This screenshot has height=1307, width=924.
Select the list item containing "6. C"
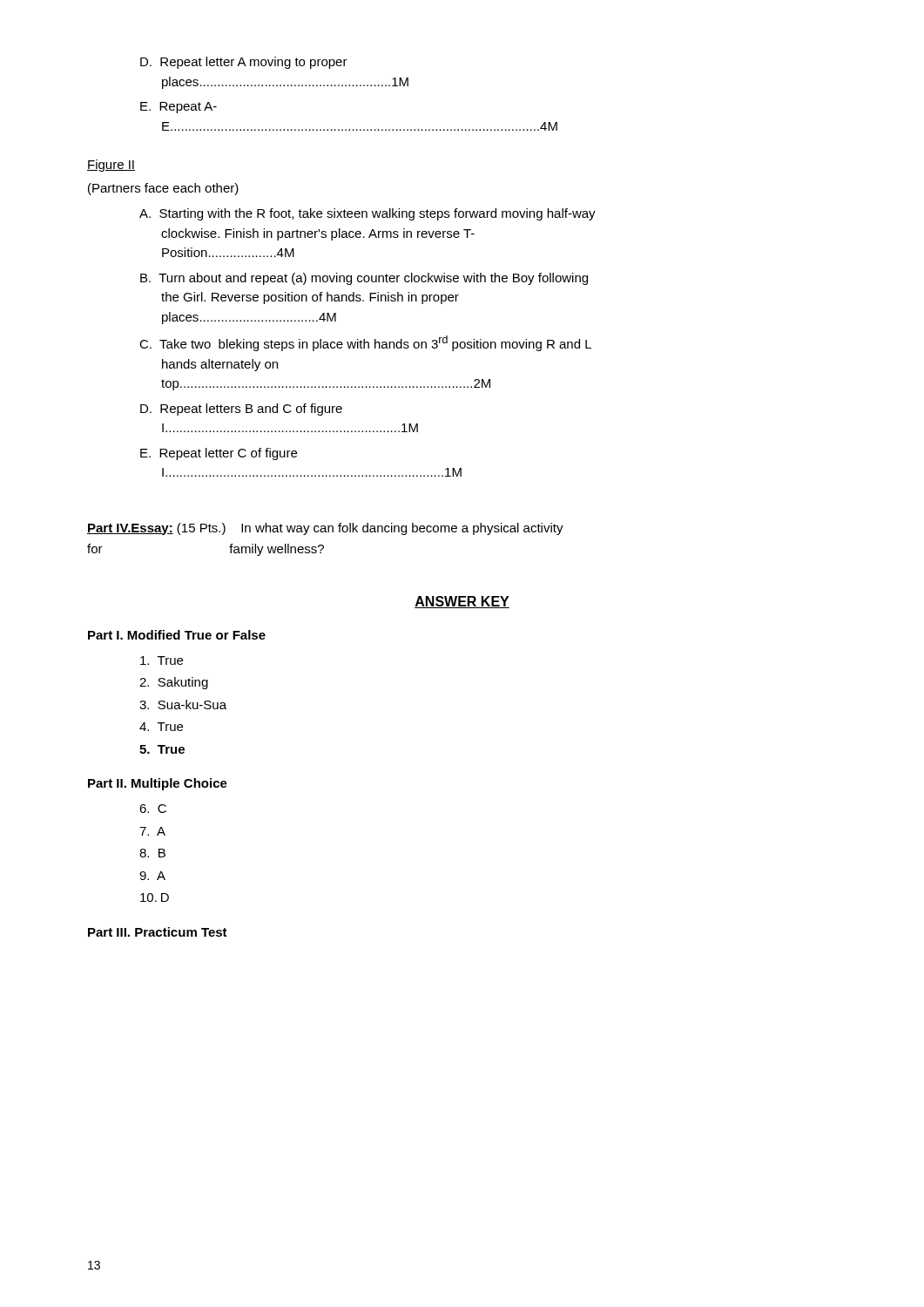153,808
